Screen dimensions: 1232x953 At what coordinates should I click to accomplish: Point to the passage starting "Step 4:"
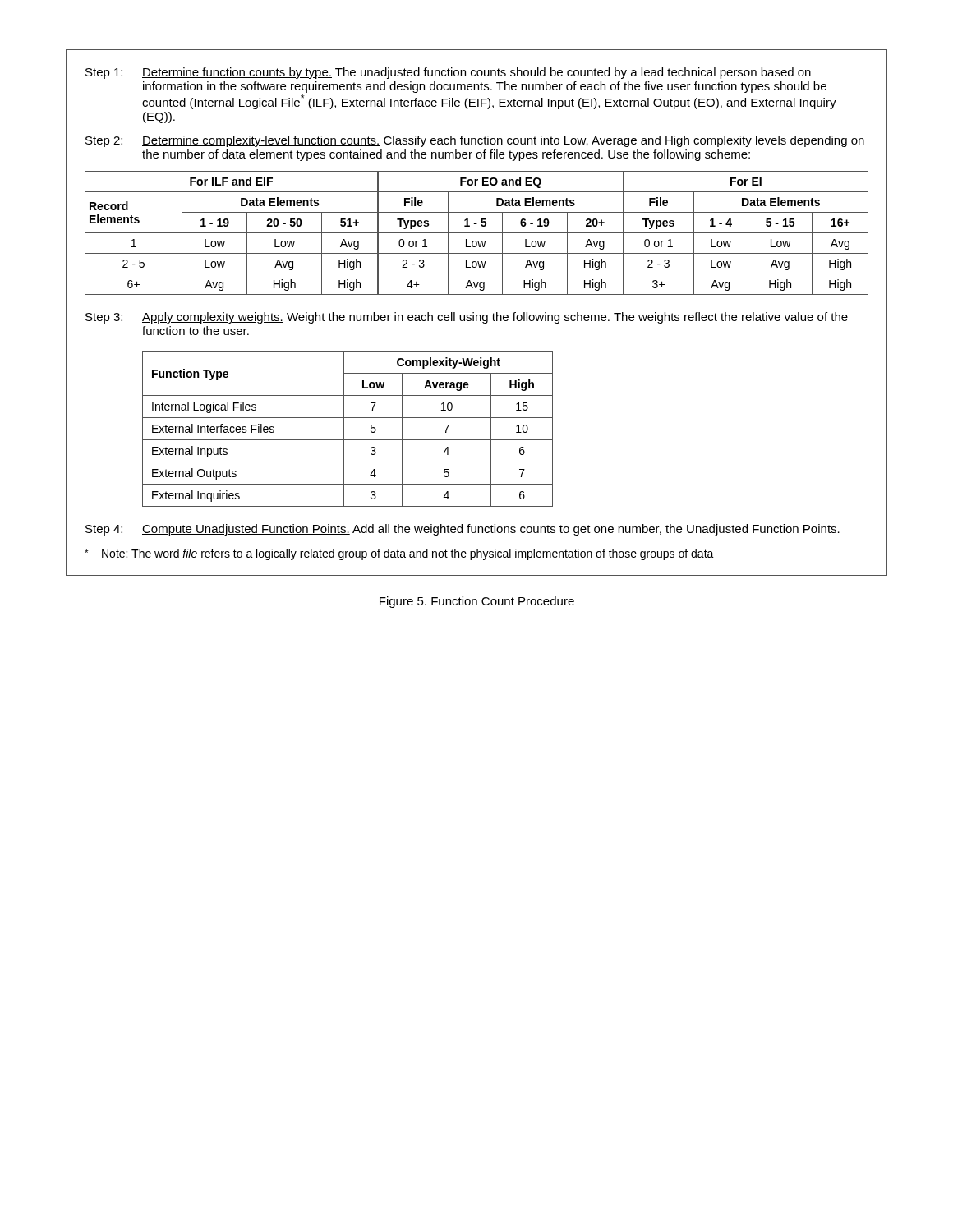104,529
